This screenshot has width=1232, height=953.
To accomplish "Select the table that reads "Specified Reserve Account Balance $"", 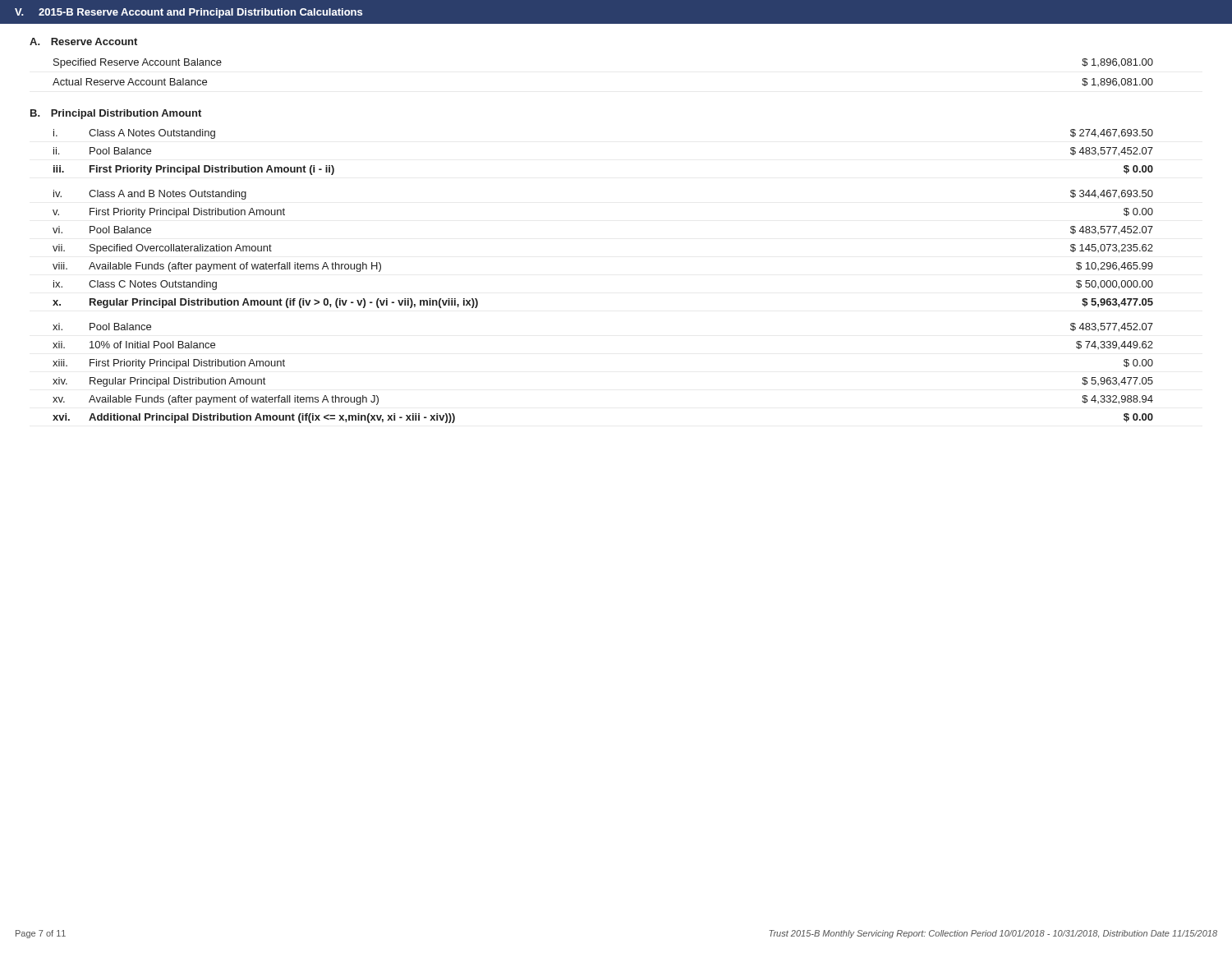I will [616, 72].
